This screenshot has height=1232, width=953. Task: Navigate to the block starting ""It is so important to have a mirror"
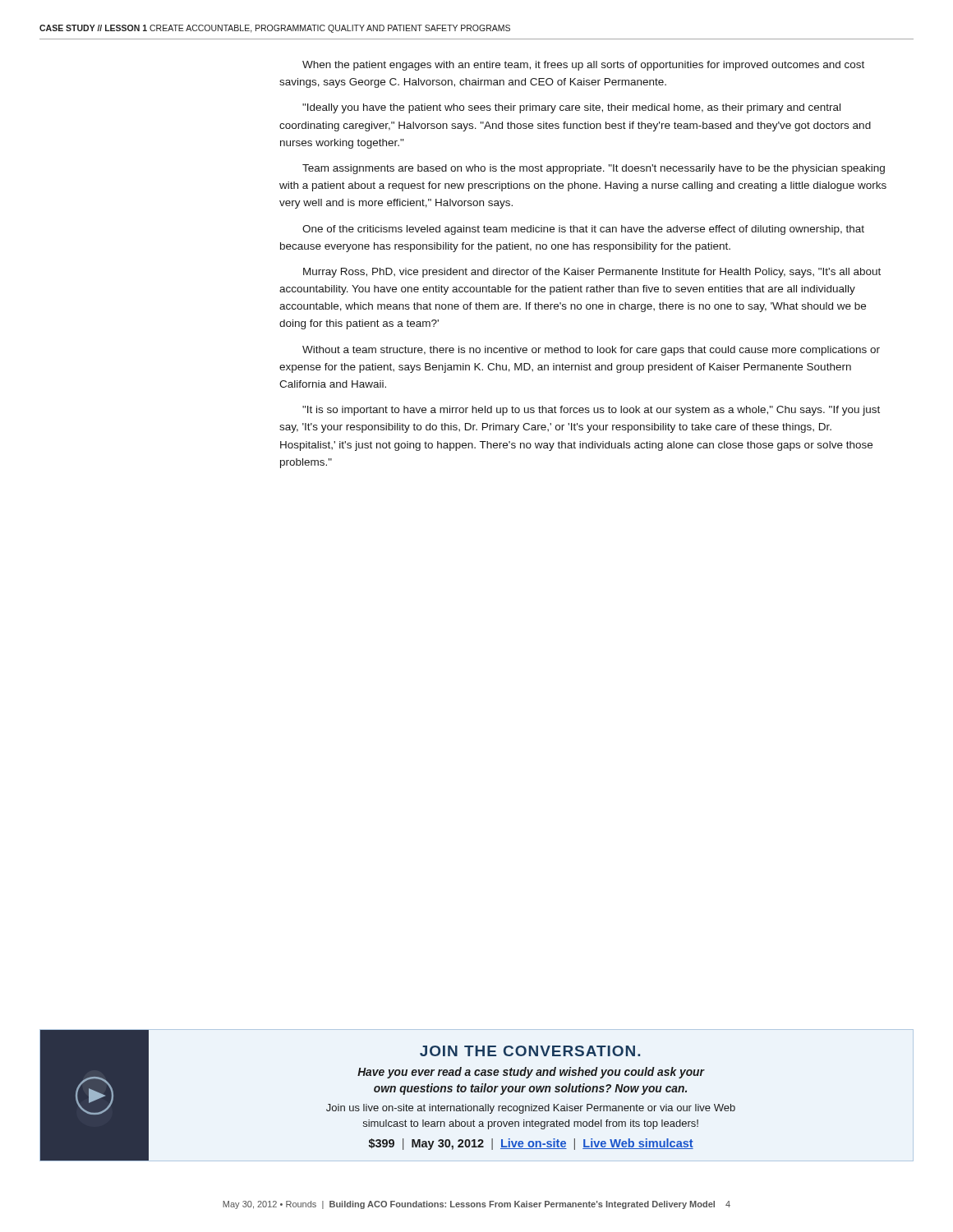point(583,436)
